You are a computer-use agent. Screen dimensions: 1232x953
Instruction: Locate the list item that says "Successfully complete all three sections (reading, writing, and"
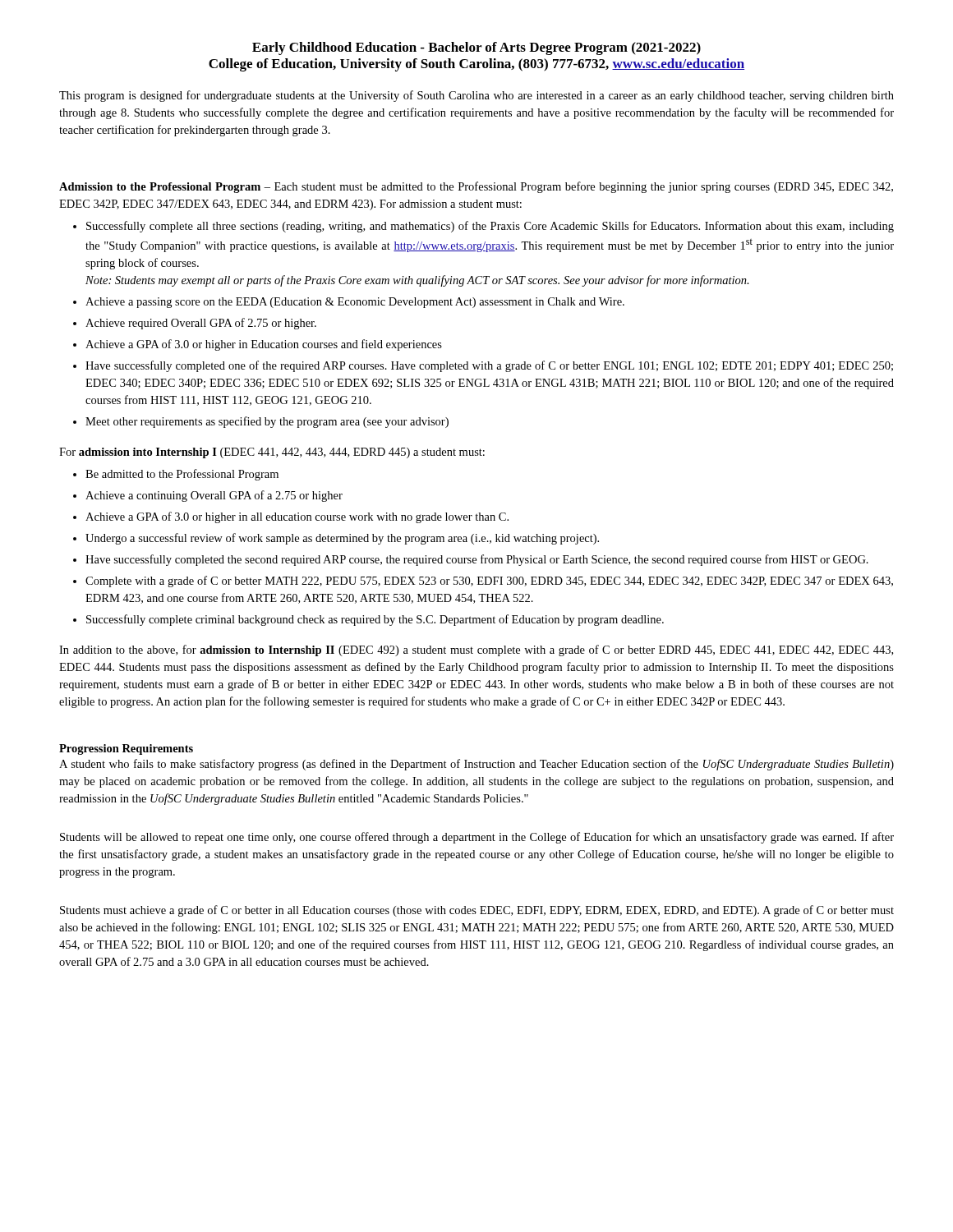pyautogui.click(x=490, y=253)
